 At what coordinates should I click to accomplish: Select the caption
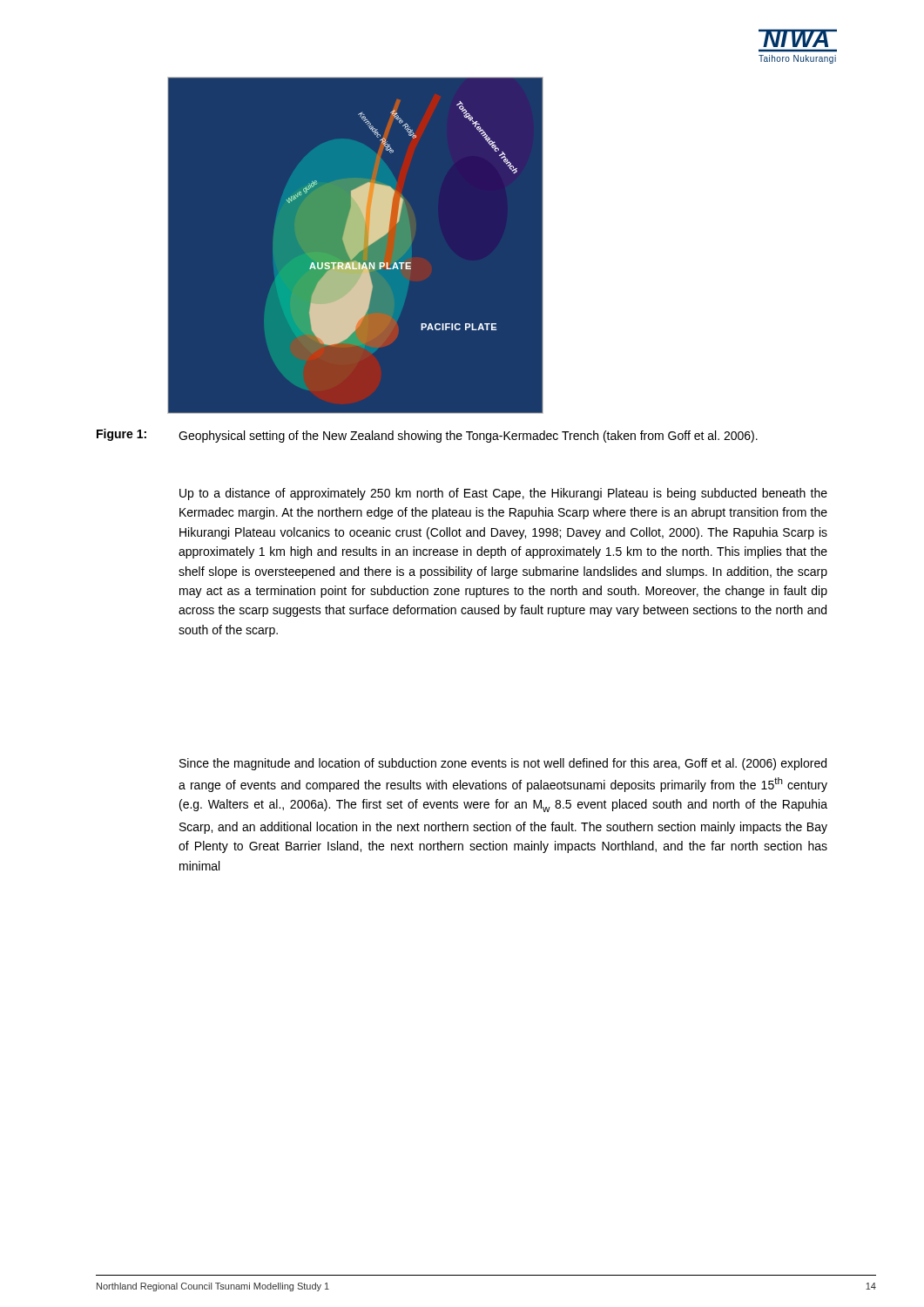click(427, 436)
